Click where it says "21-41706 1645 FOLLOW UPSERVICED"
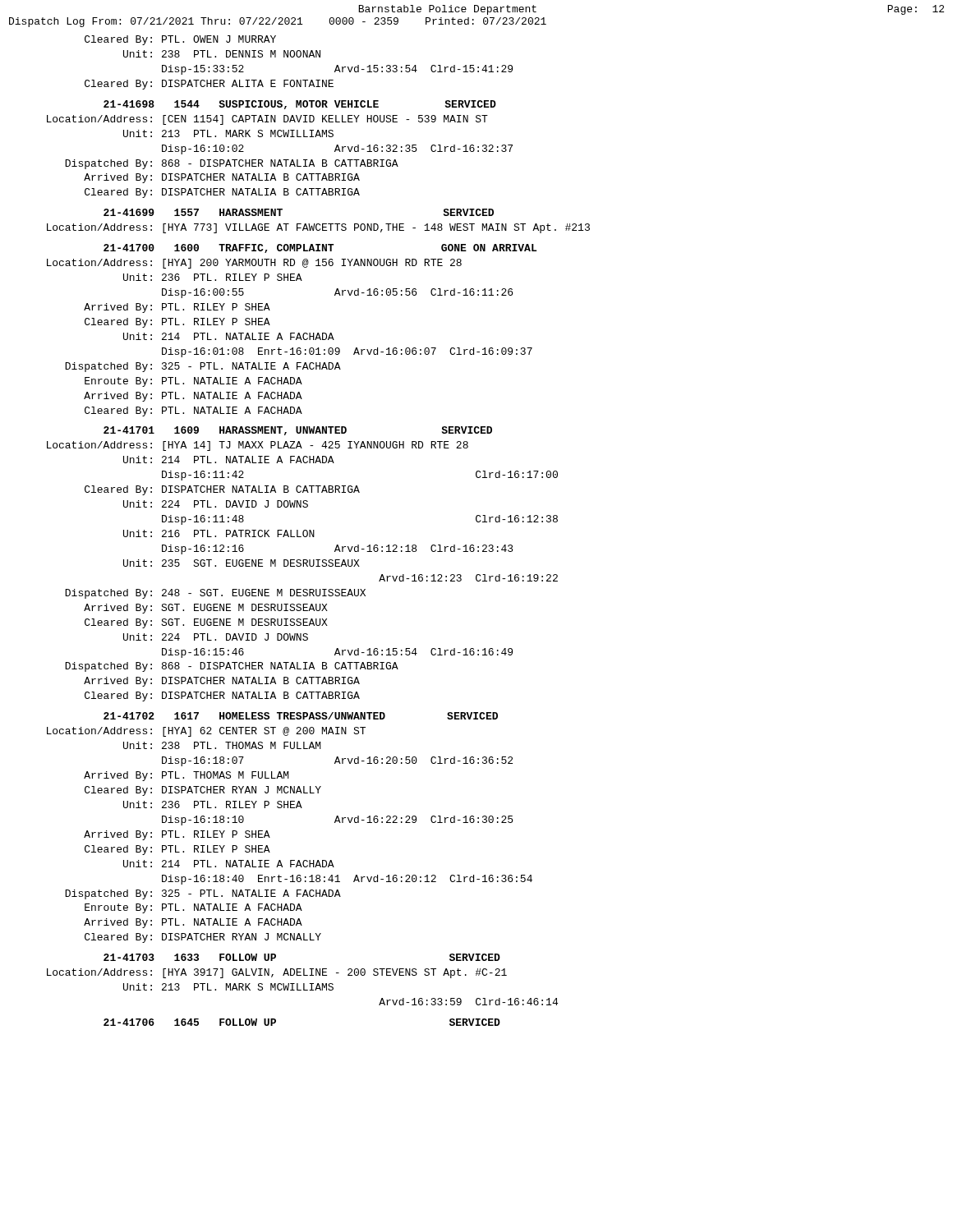The width and height of the screenshot is (953, 1232). coord(476,1023)
